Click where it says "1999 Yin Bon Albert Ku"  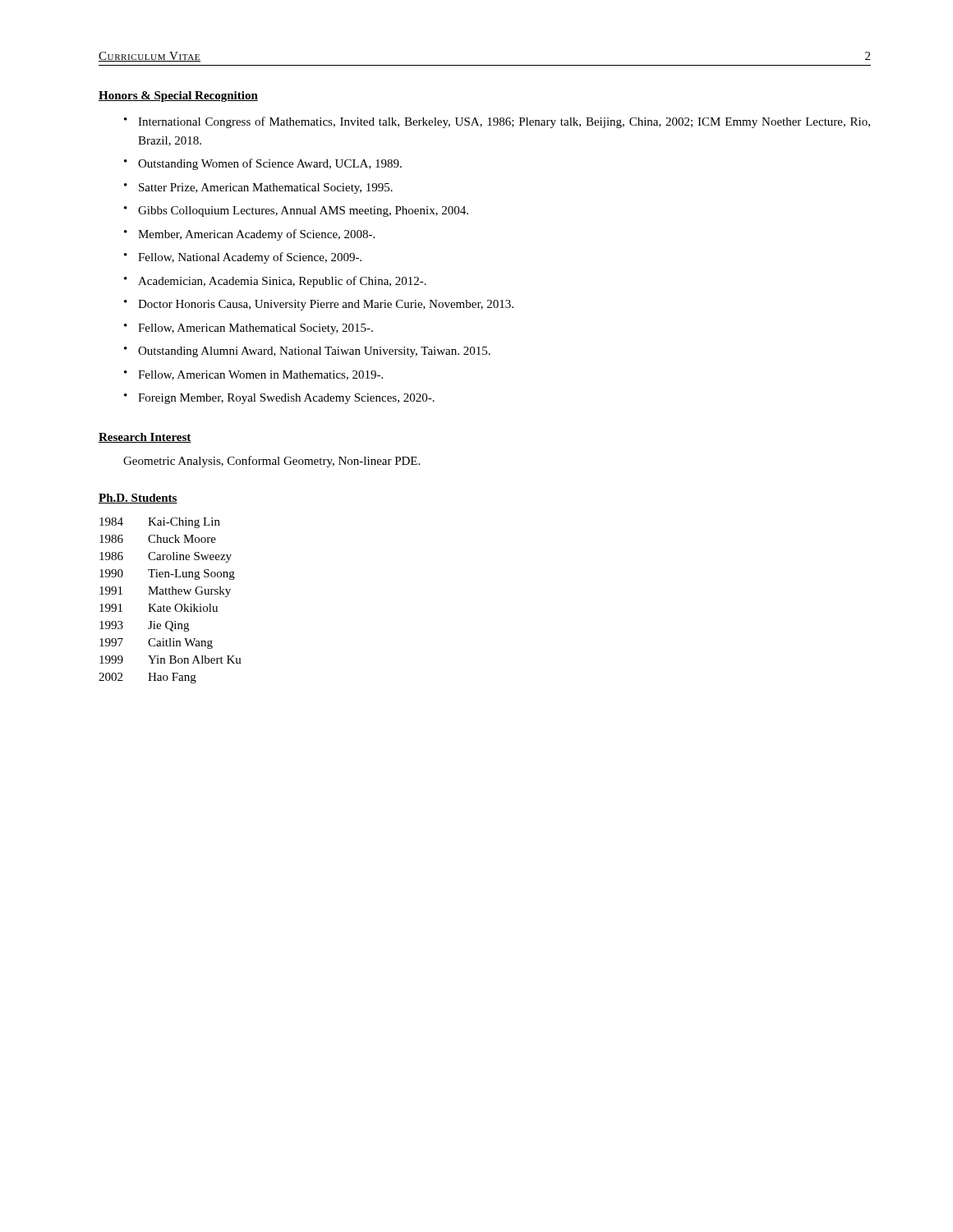click(170, 660)
